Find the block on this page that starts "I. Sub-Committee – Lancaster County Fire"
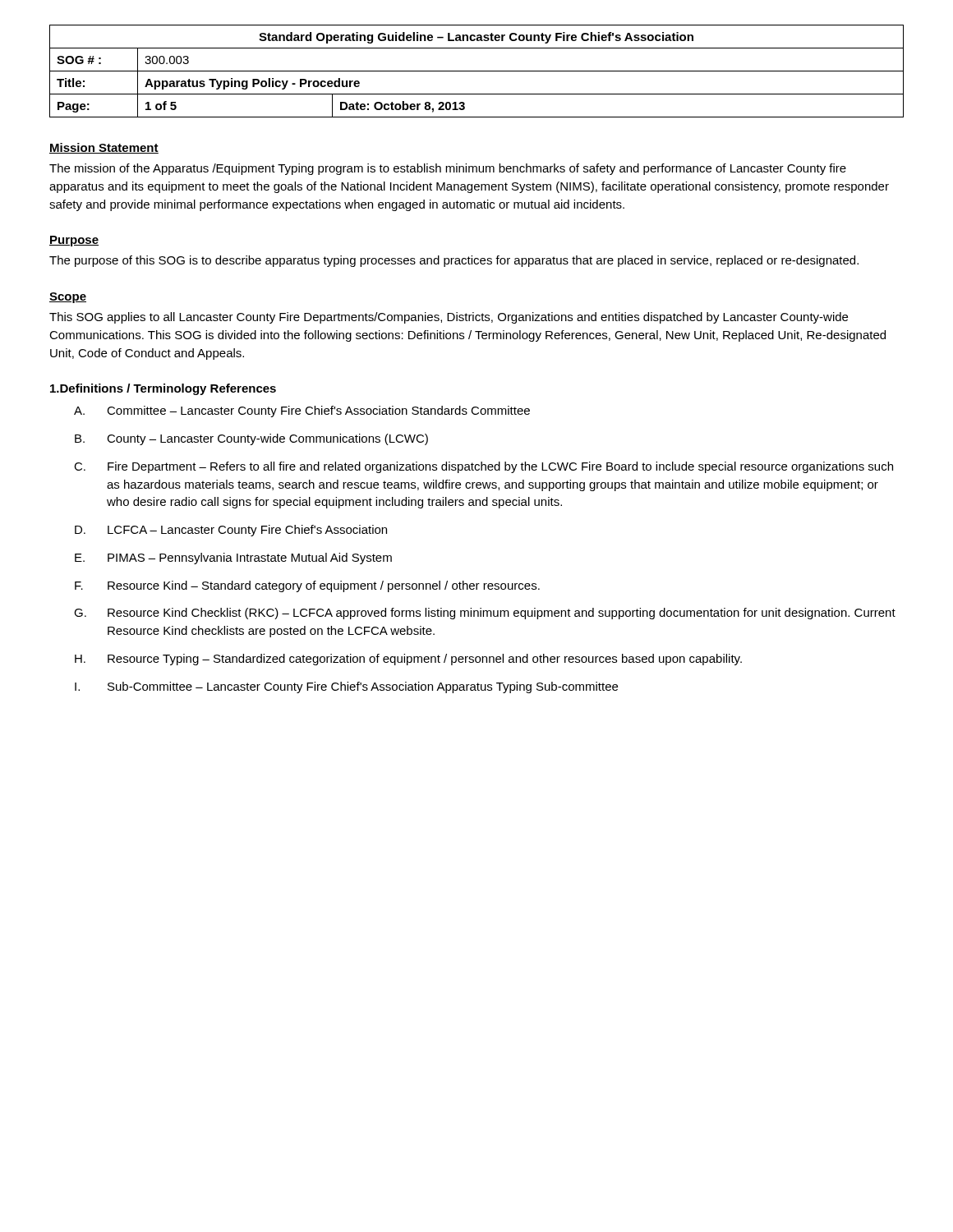Viewport: 953px width, 1232px height. click(489, 686)
